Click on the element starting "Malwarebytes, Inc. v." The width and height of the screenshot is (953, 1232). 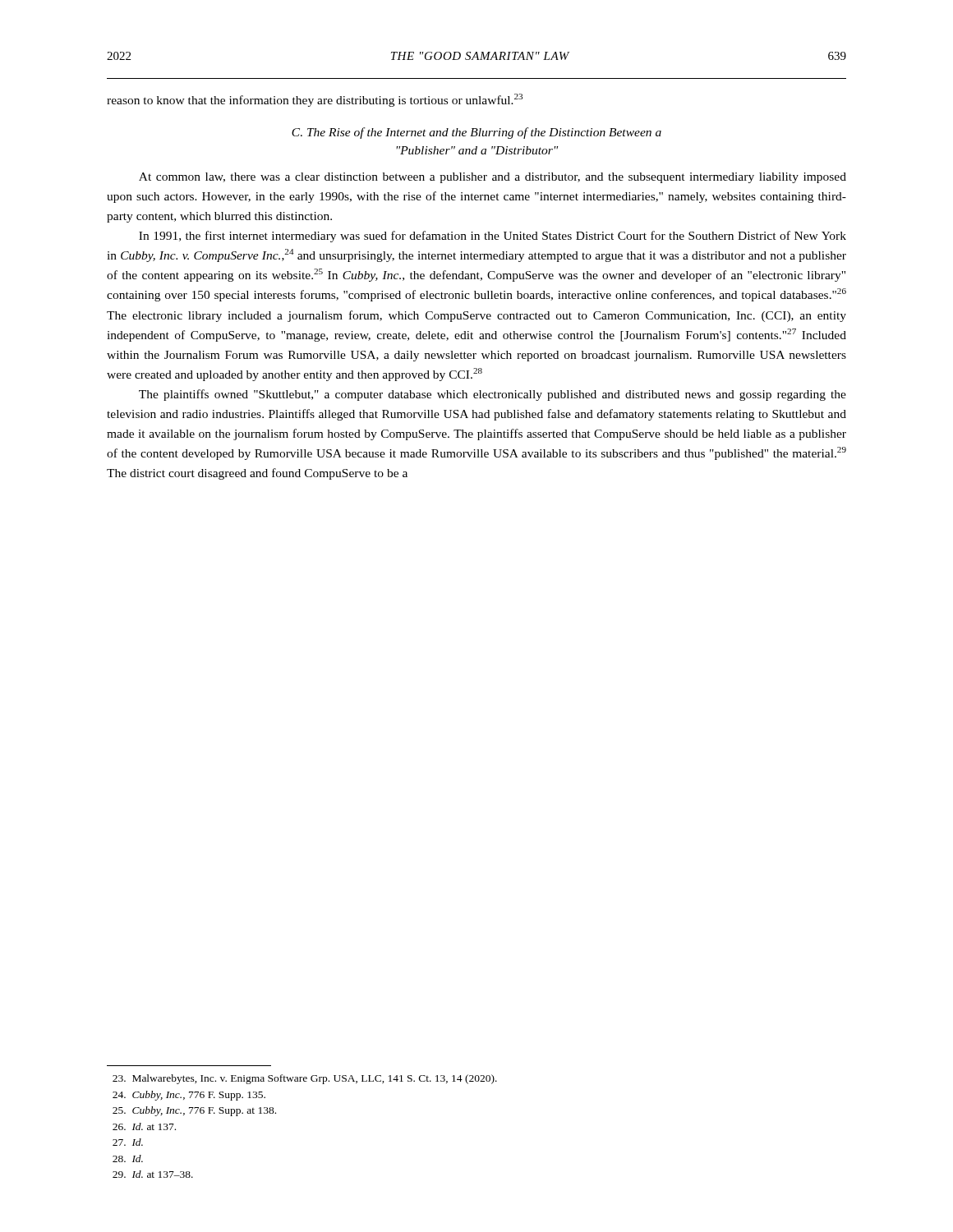[302, 1078]
